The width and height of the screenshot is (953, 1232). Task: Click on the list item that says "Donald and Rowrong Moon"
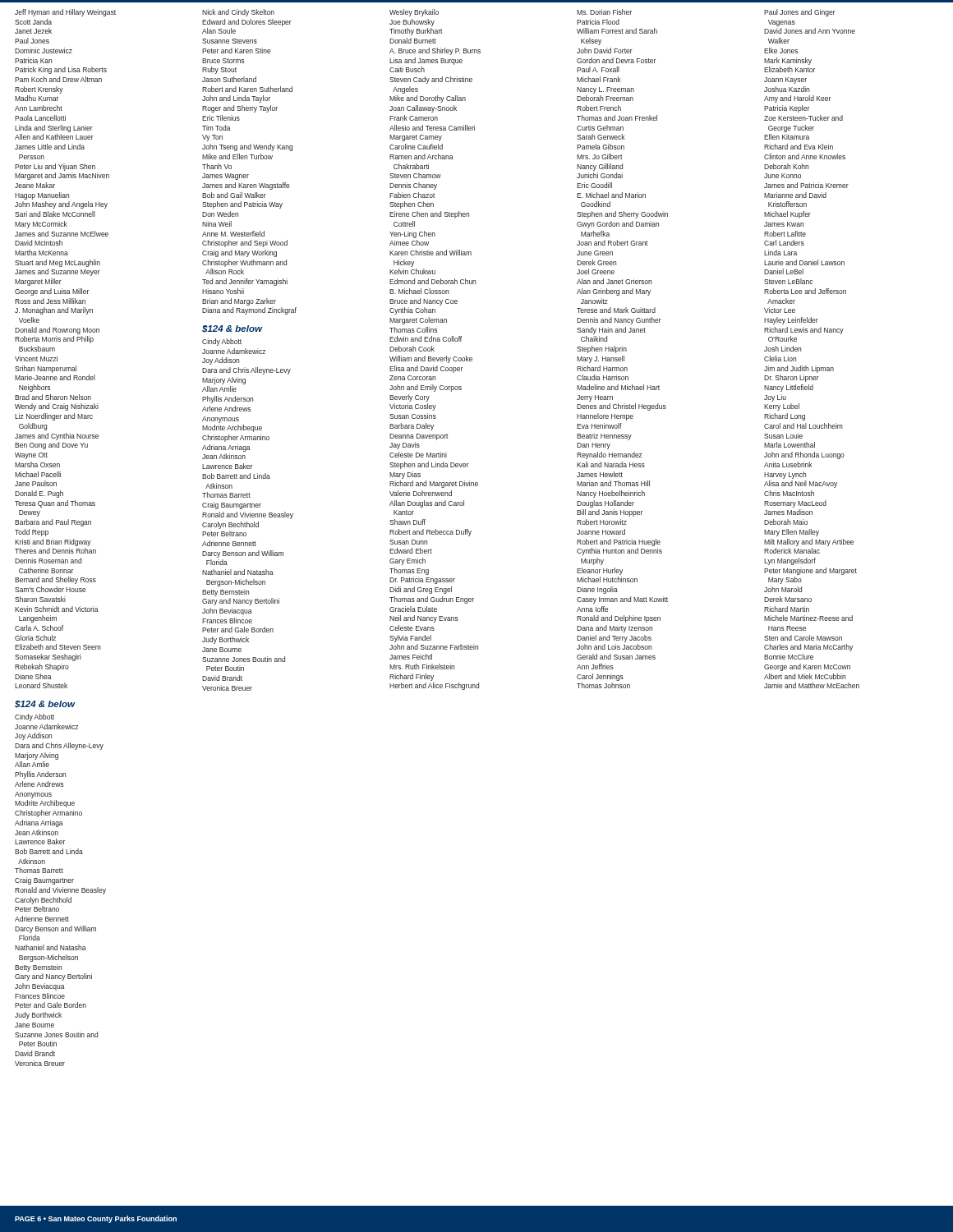(x=102, y=331)
